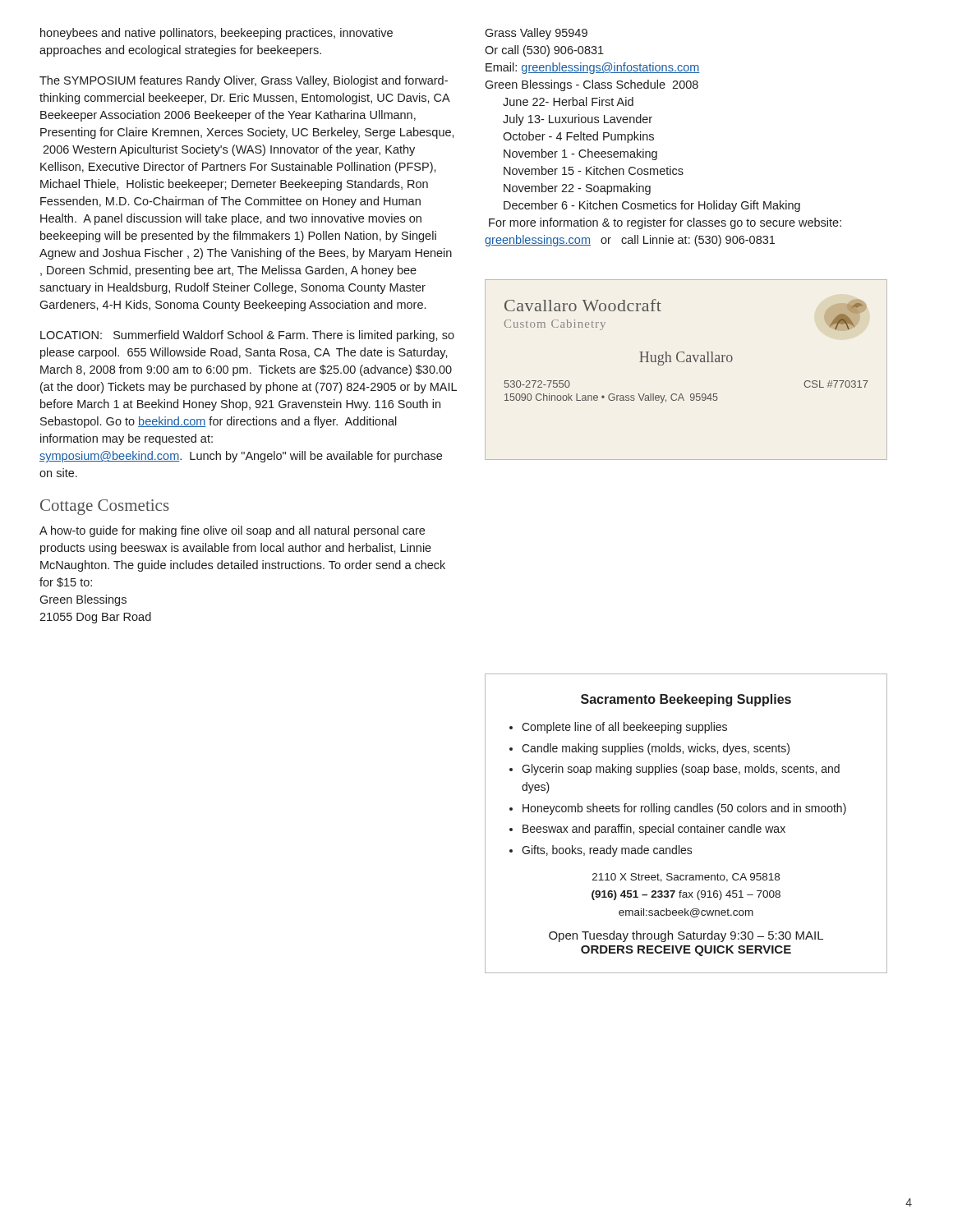Viewport: 953px width, 1232px height.
Task: Locate the section header
Action: (x=104, y=505)
